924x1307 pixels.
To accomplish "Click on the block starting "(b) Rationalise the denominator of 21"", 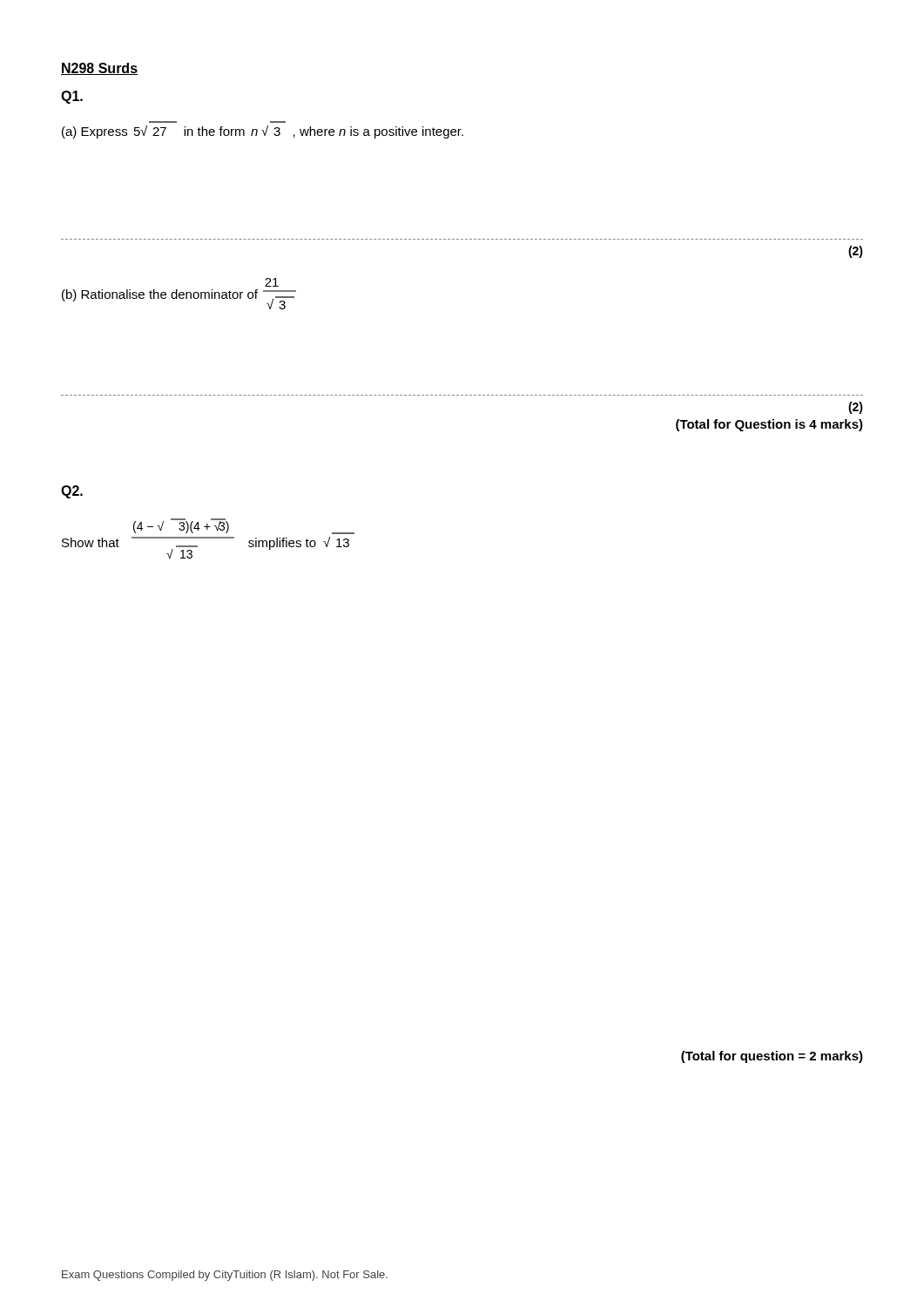I will pyautogui.click(x=179, y=294).
